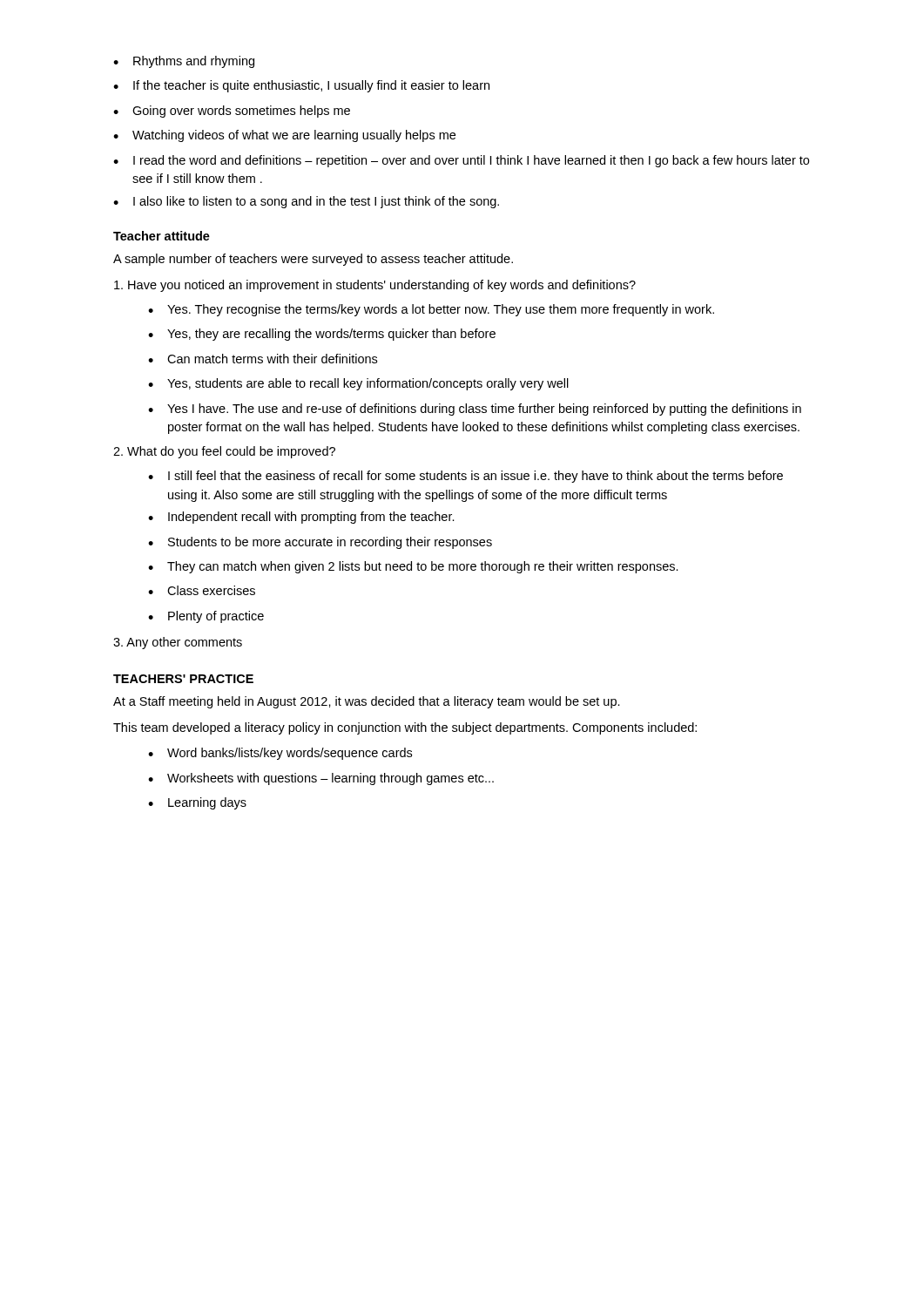The width and height of the screenshot is (924, 1307).
Task: Locate the region starting "• Worksheets with questions"
Action: tap(479, 780)
